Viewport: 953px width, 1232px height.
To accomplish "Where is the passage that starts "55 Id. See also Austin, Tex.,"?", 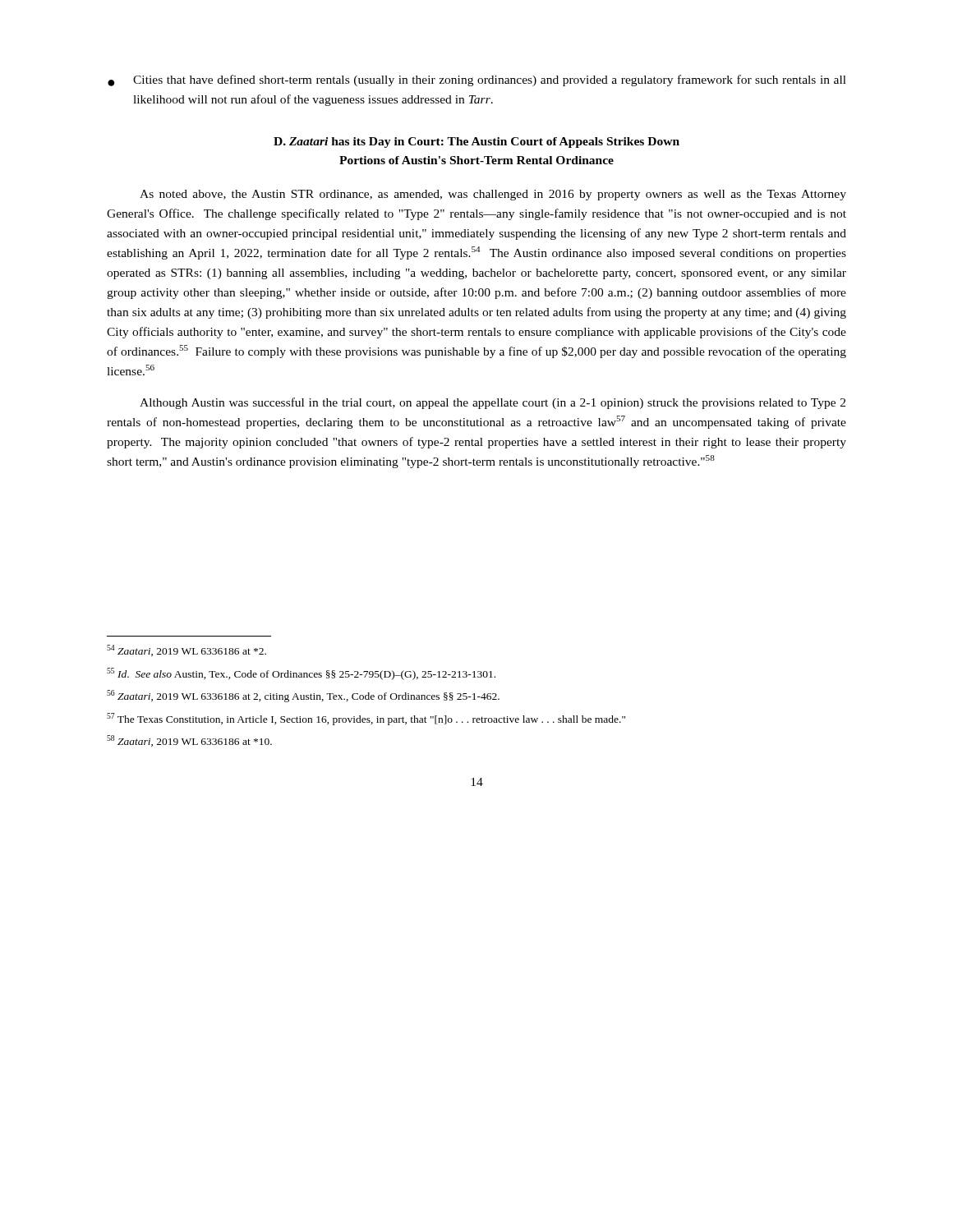I will point(302,673).
